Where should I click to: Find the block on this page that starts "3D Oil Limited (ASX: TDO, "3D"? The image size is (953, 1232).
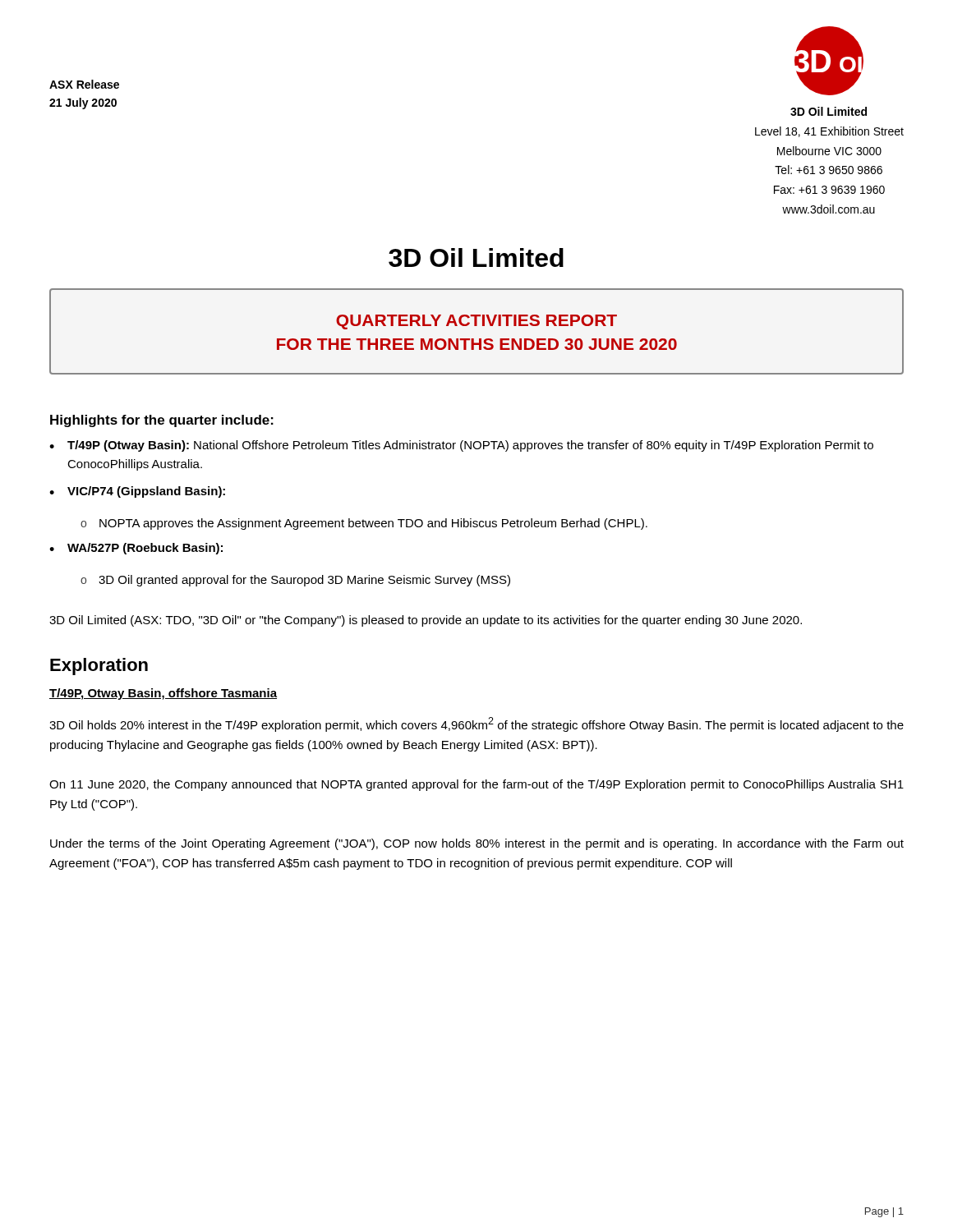click(426, 620)
